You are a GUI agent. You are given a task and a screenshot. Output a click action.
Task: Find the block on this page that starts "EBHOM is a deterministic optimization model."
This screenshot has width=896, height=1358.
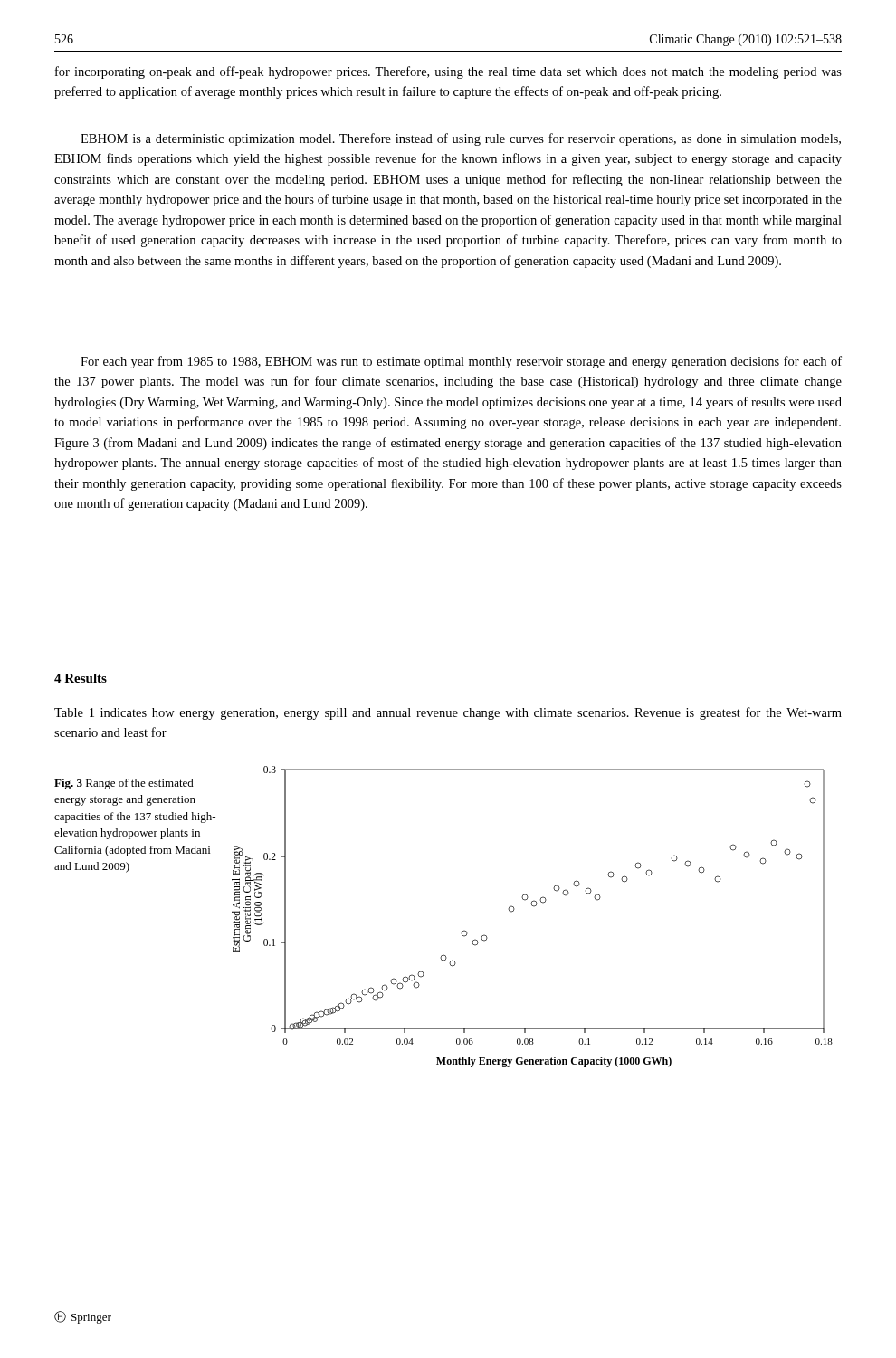[x=448, y=200]
